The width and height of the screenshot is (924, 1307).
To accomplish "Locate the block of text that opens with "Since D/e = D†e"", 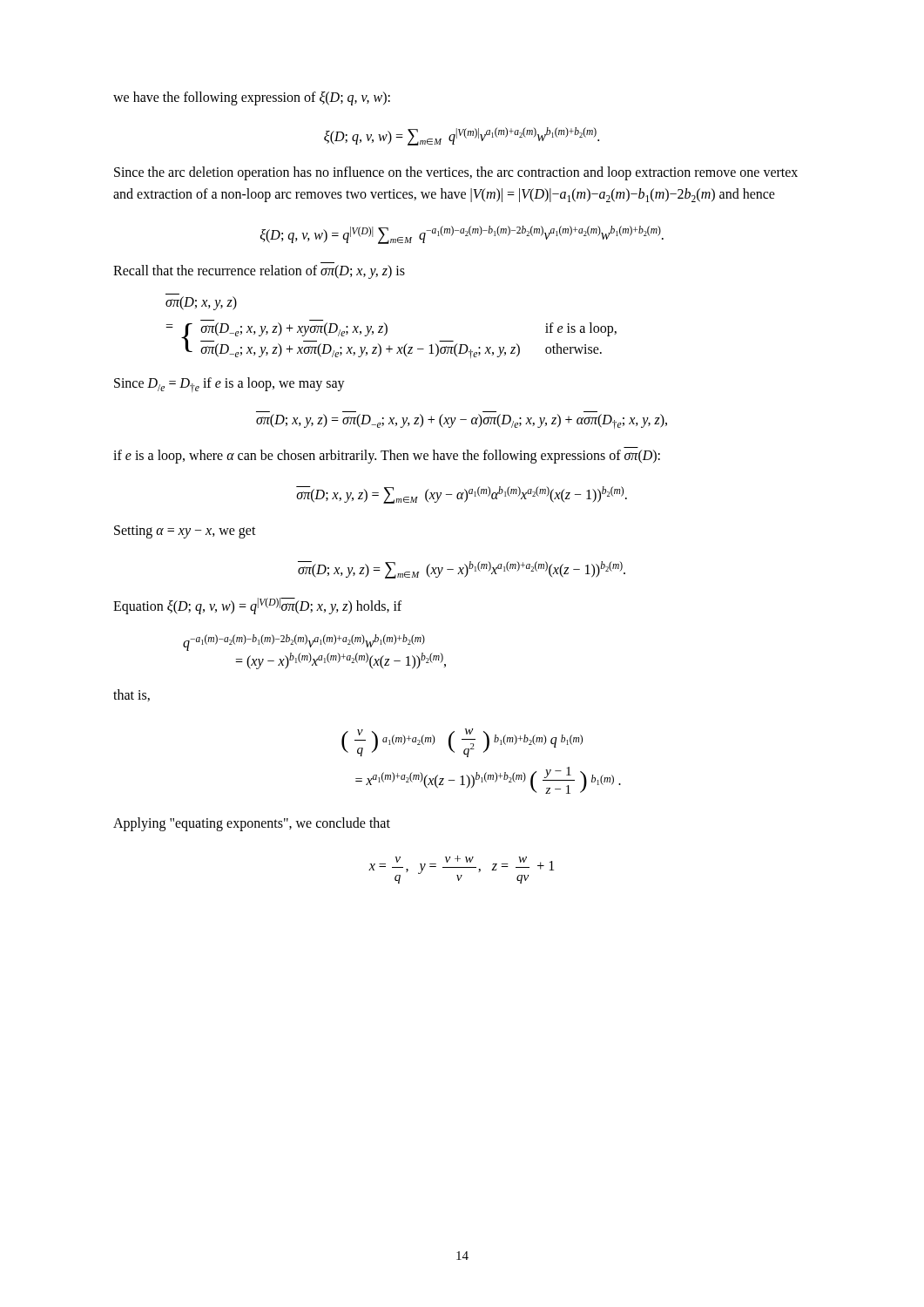I will click(x=229, y=384).
